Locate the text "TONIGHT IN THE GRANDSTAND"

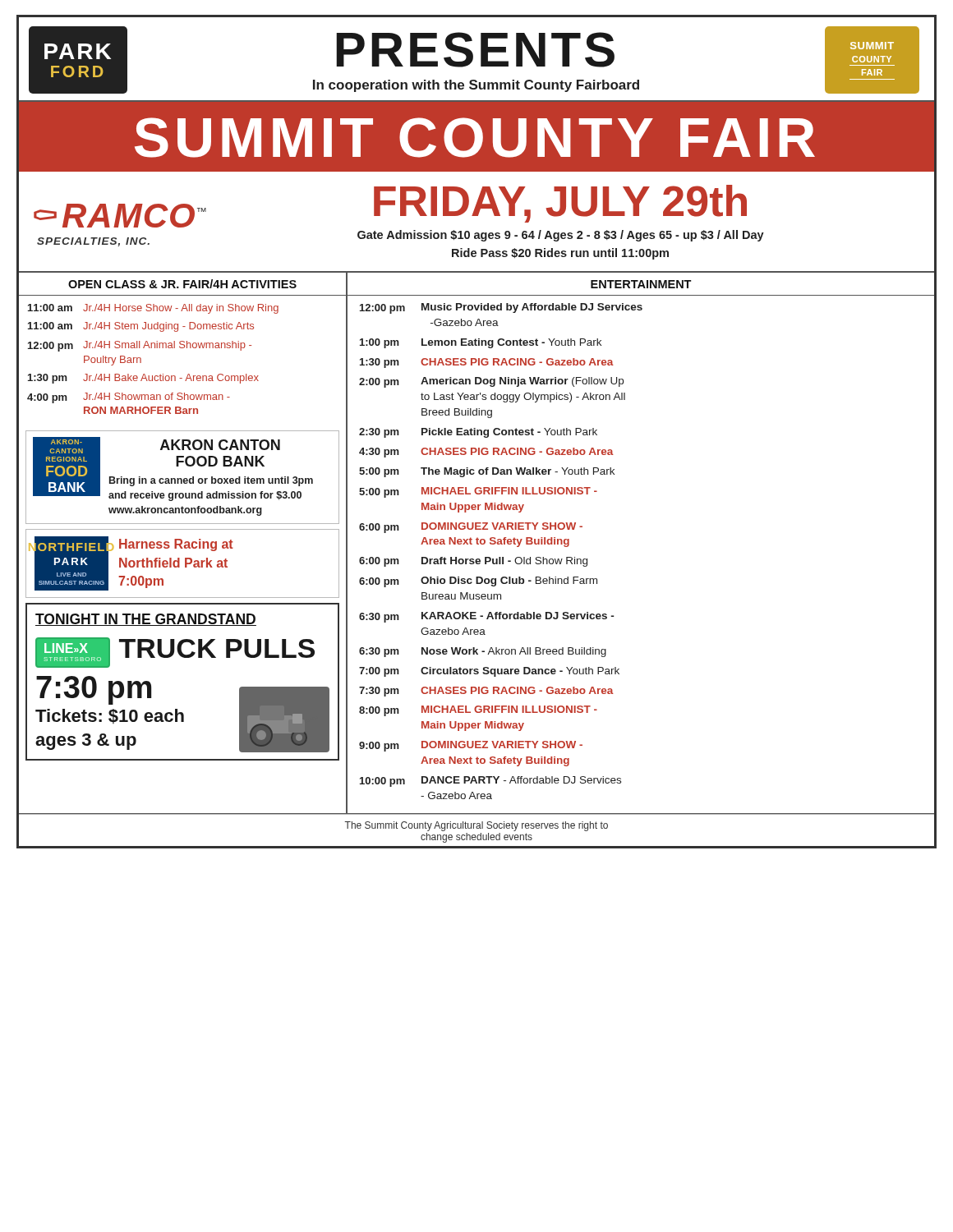[x=146, y=619]
